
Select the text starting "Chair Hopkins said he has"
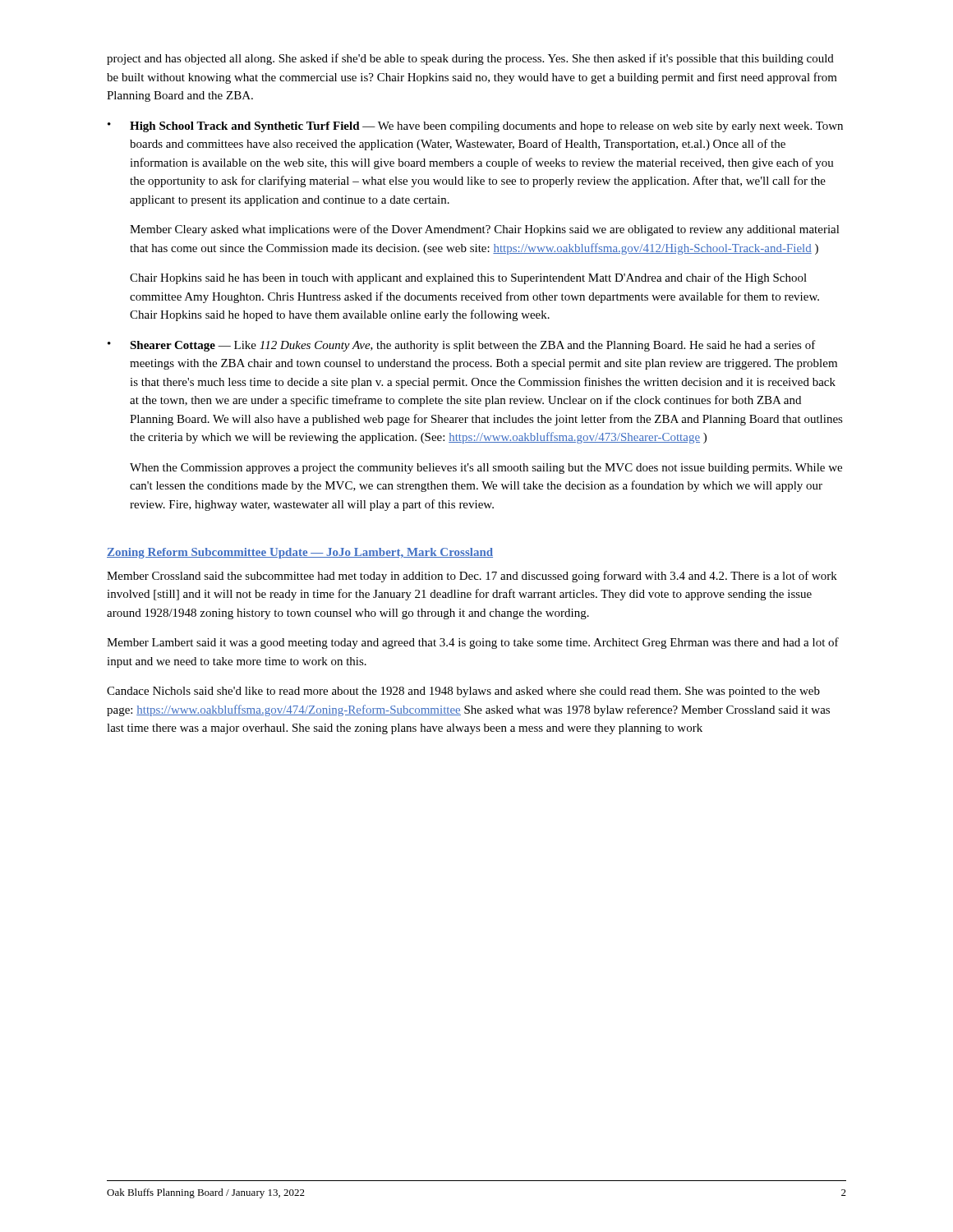[x=475, y=296]
